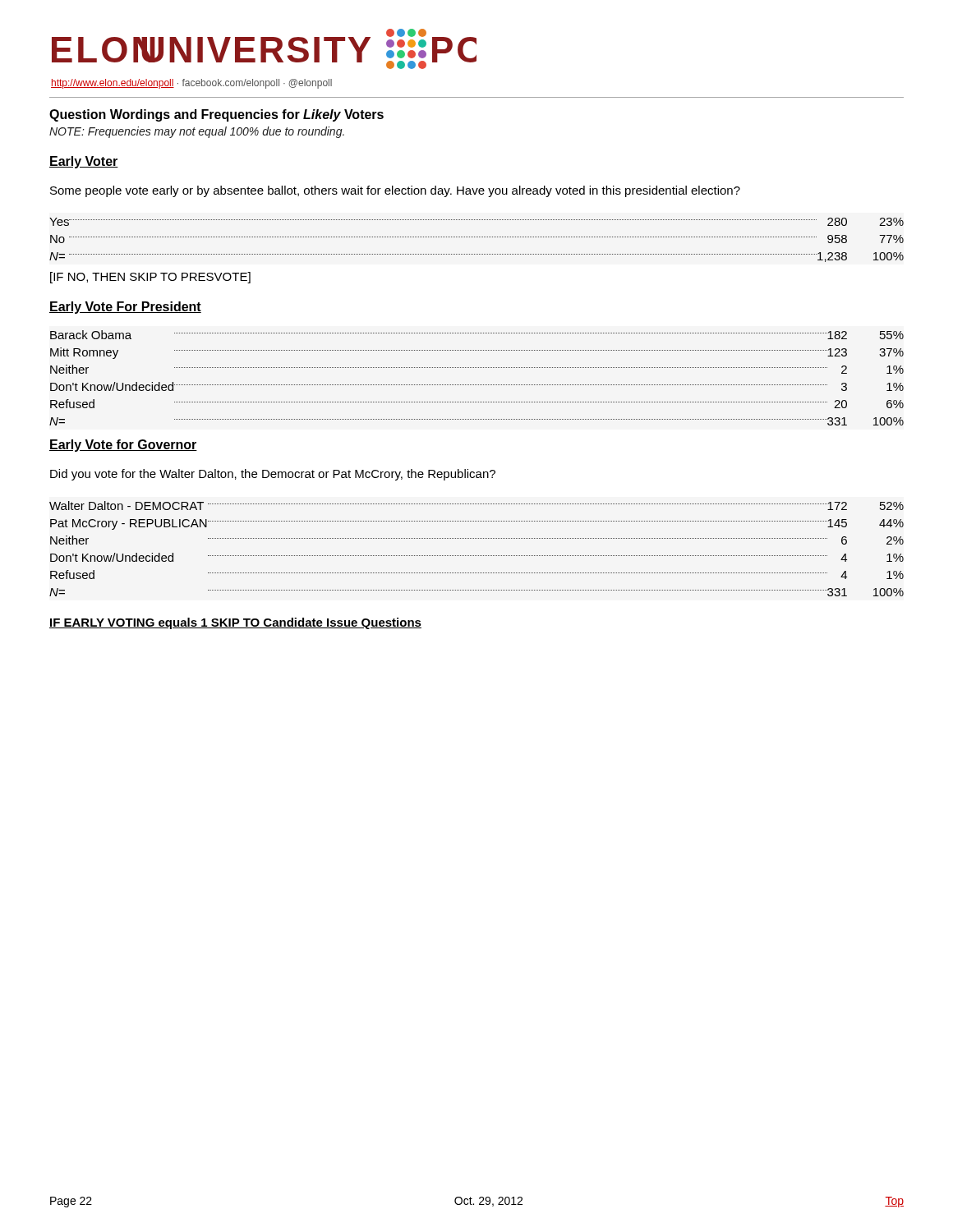
Task: Locate the text "Early Vote For President"
Action: pos(125,307)
